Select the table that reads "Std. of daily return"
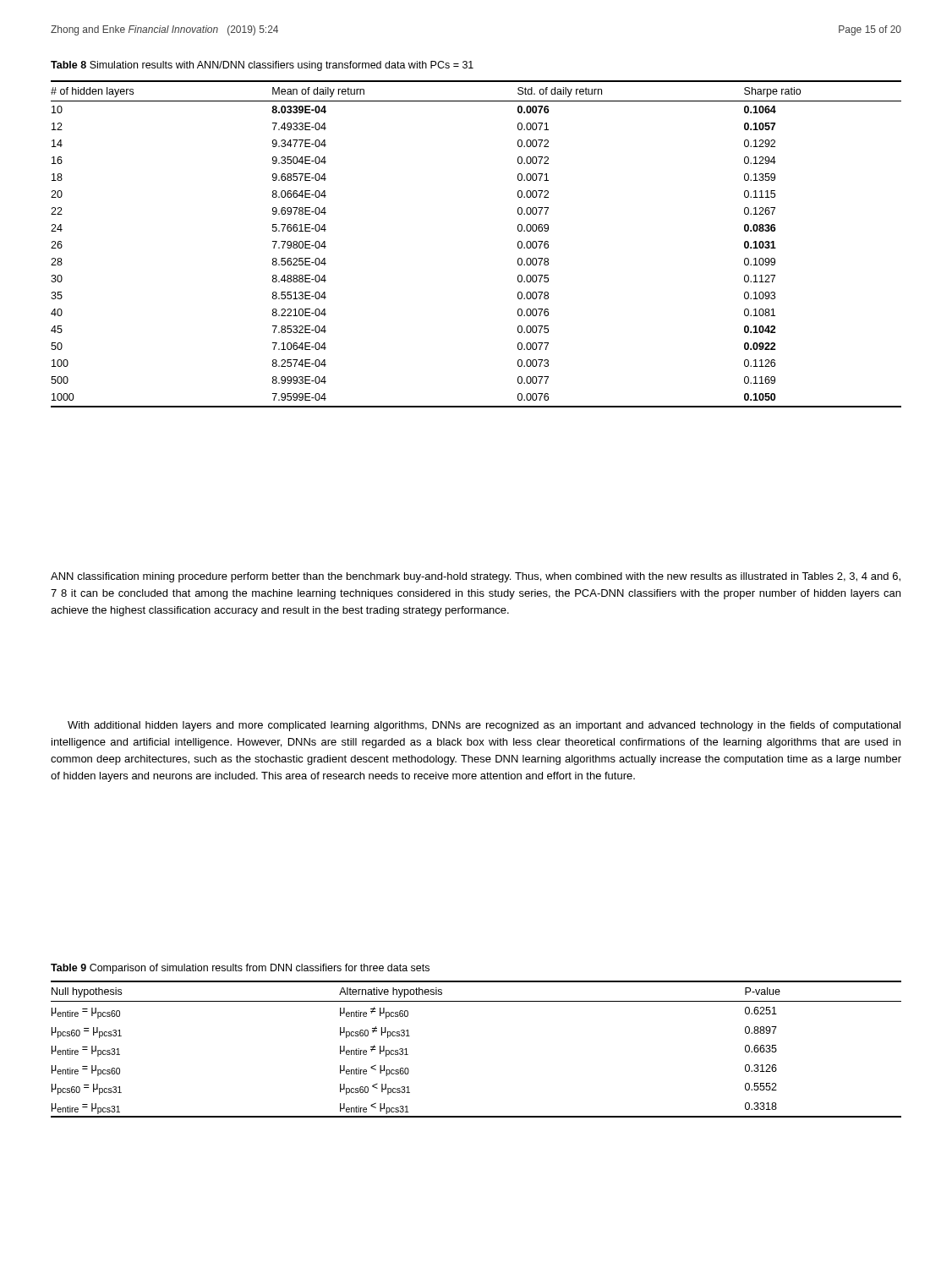This screenshot has width=952, height=1268. pos(476,244)
